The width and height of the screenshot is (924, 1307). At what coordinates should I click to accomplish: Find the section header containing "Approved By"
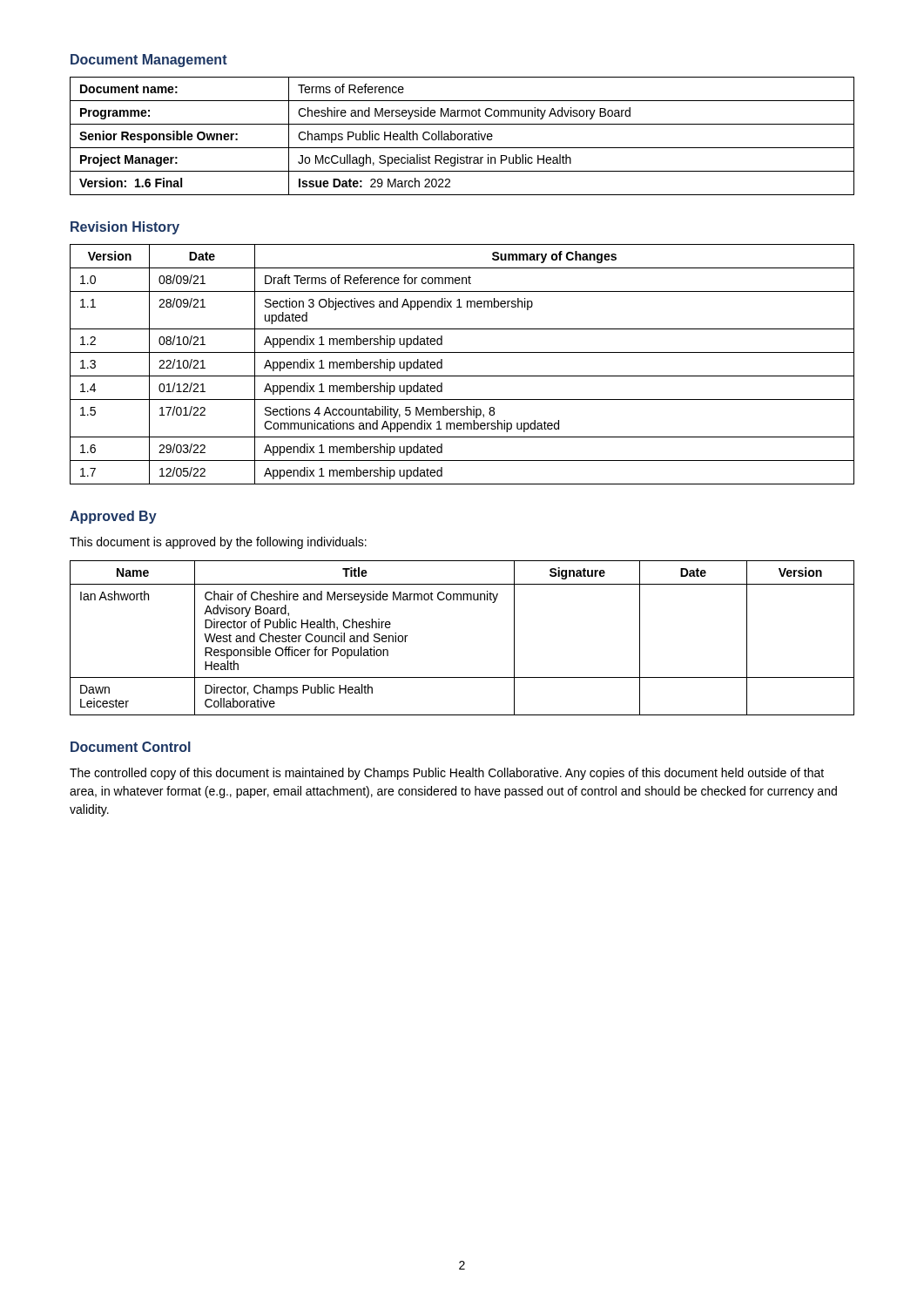coord(113,516)
